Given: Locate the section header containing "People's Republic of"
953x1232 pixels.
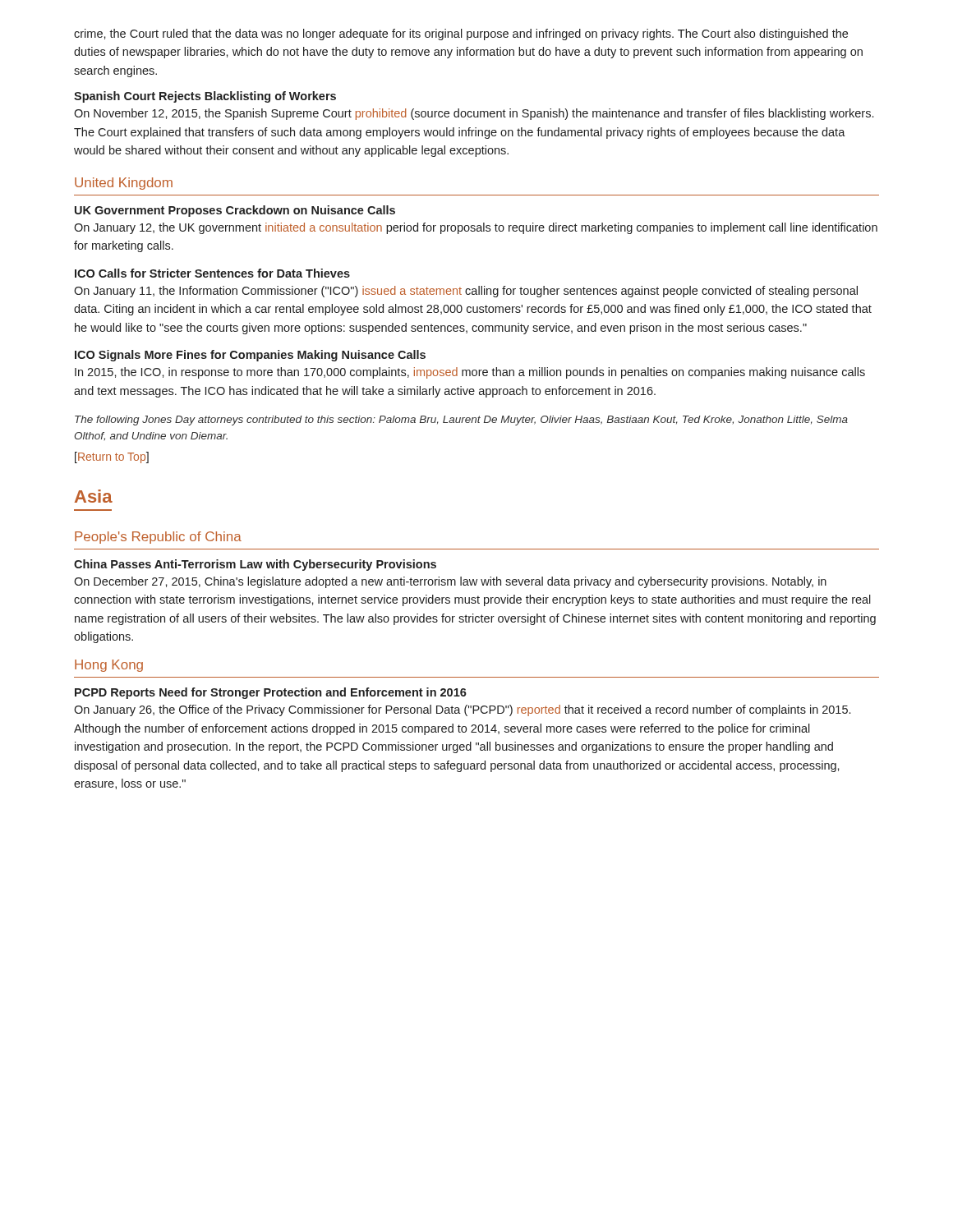Looking at the screenshot, I should click(x=158, y=536).
